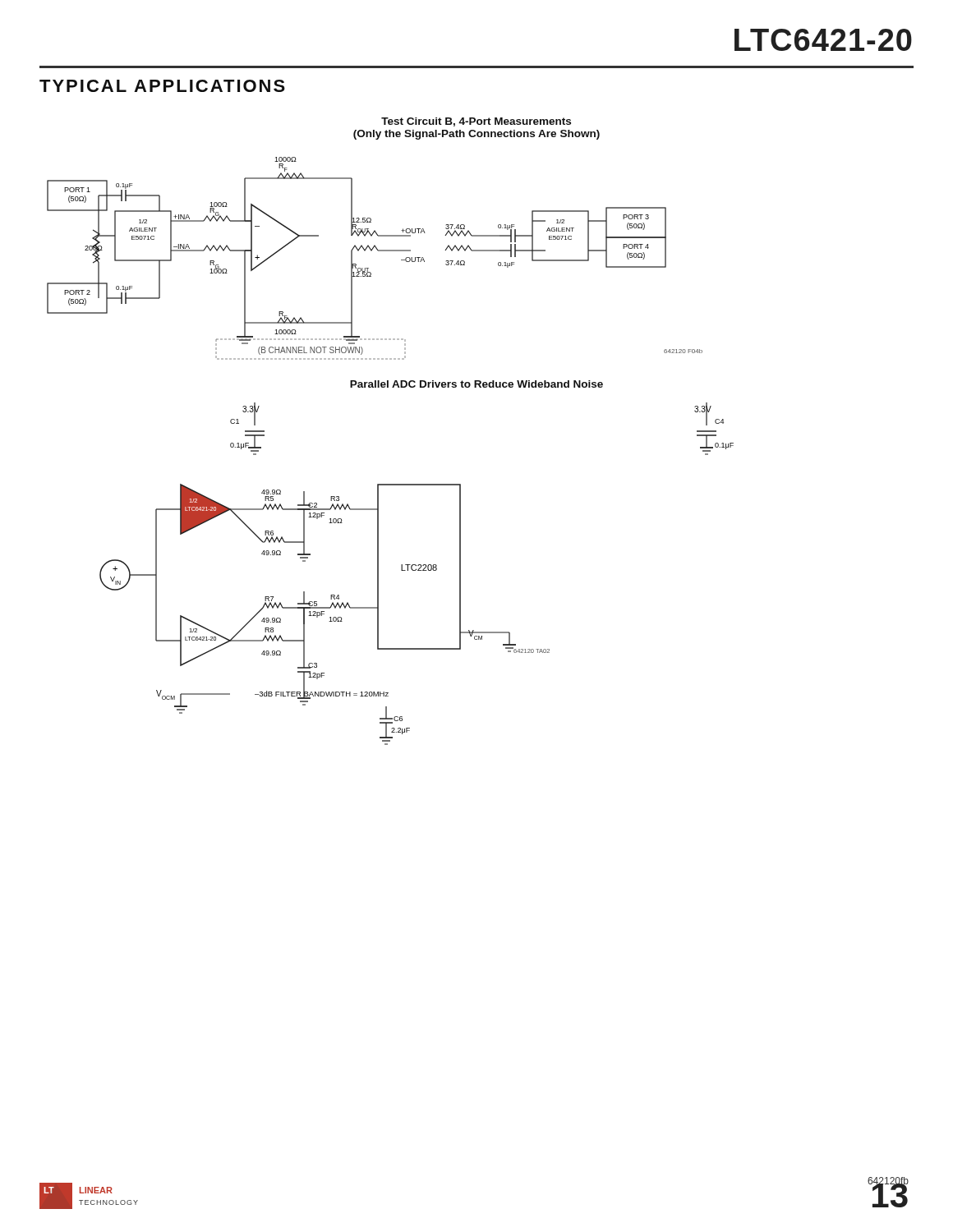The height and width of the screenshot is (1232, 953).
Task: Find the text starting "Parallel ADC Drivers to"
Action: (476, 384)
